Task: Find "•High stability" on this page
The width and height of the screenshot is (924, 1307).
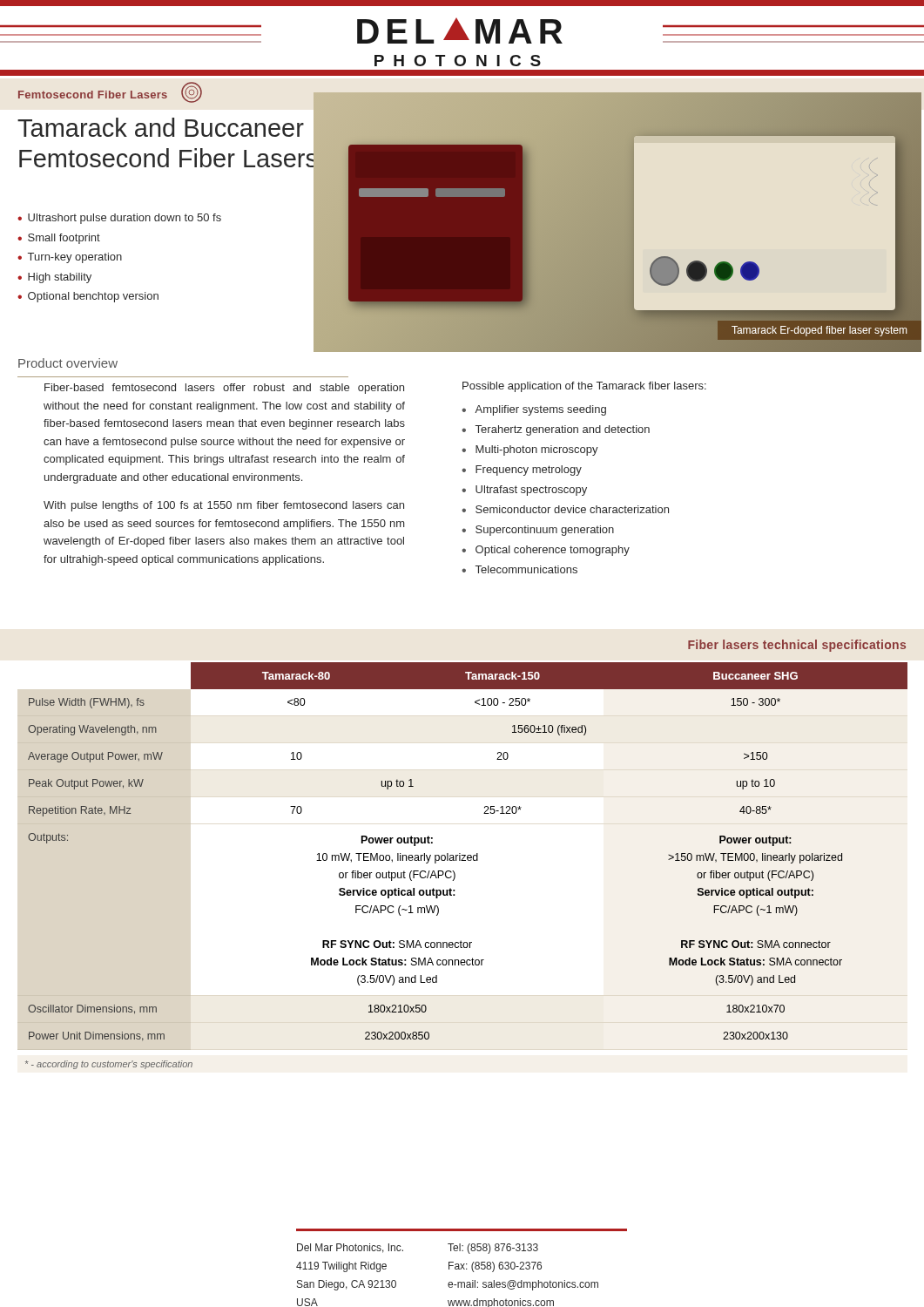Action: pyautogui.click(x=55, y=278)
